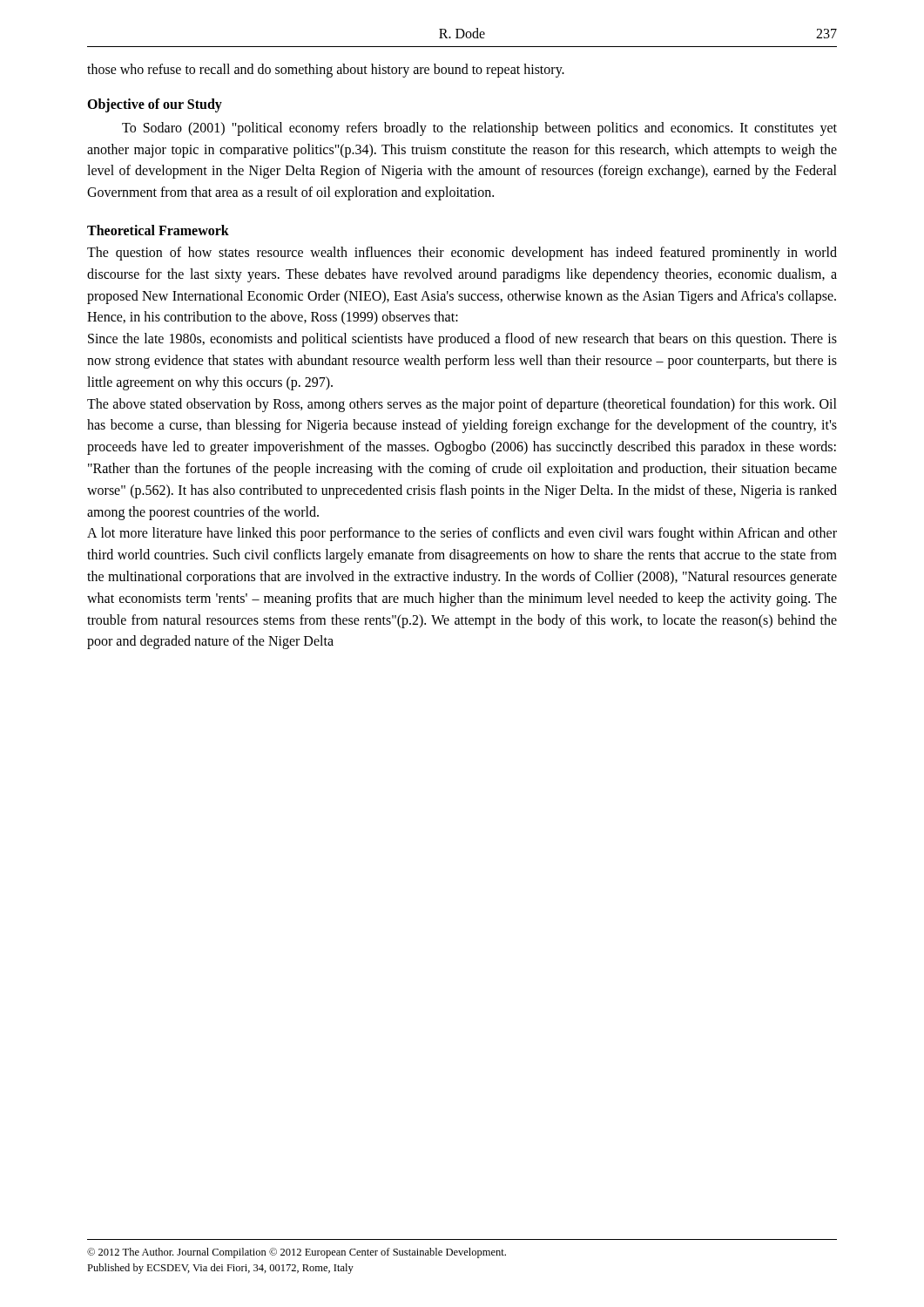This screenshot has height=1307, width=924.
Task: Locate the text block with the text "Since the late 1980s, economists and"
Action: (462, 360)
